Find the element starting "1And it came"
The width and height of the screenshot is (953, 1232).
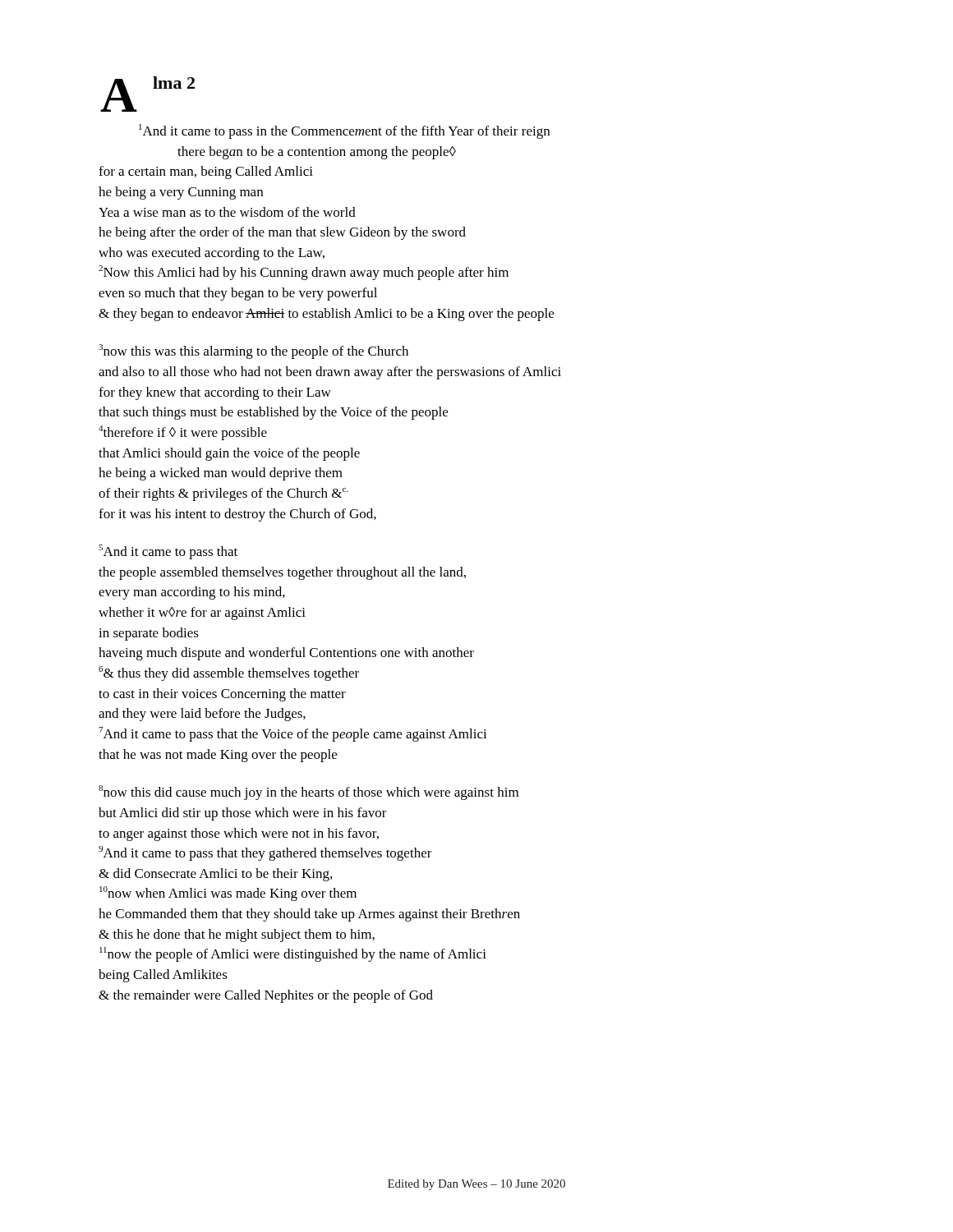tap(472, 223)
